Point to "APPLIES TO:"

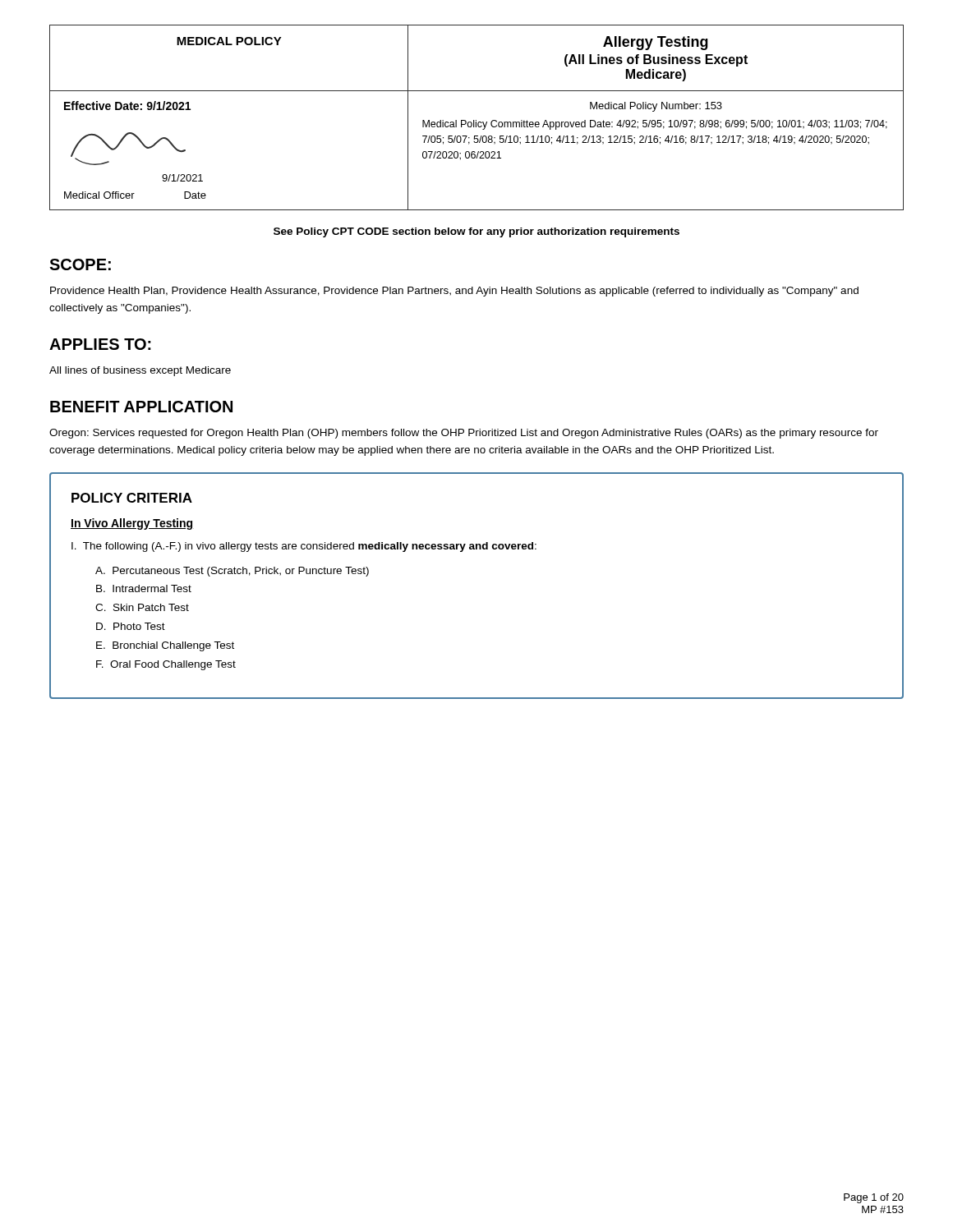tap(101, 344)
